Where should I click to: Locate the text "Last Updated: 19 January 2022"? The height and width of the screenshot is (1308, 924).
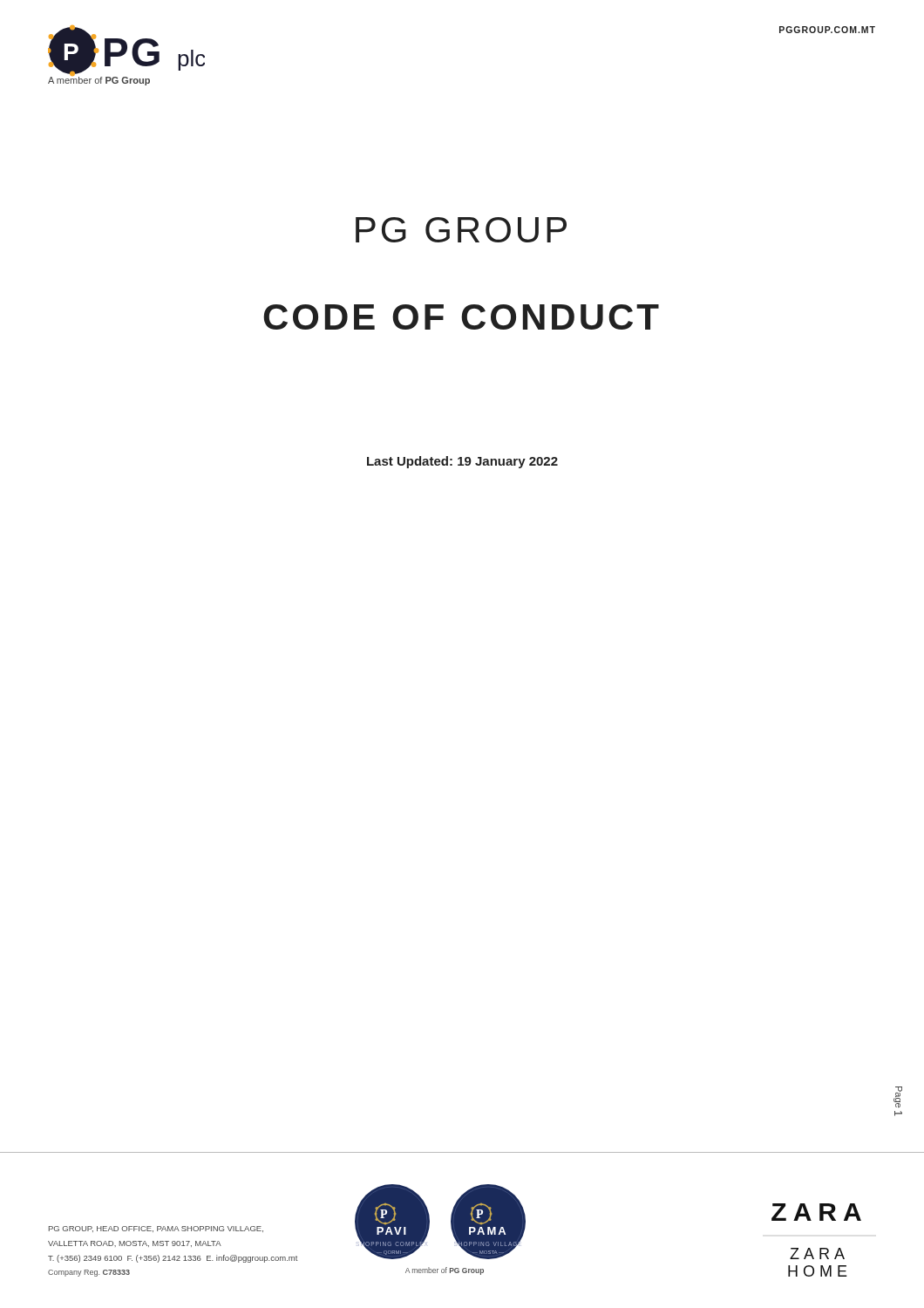click(x=462, y=461)
